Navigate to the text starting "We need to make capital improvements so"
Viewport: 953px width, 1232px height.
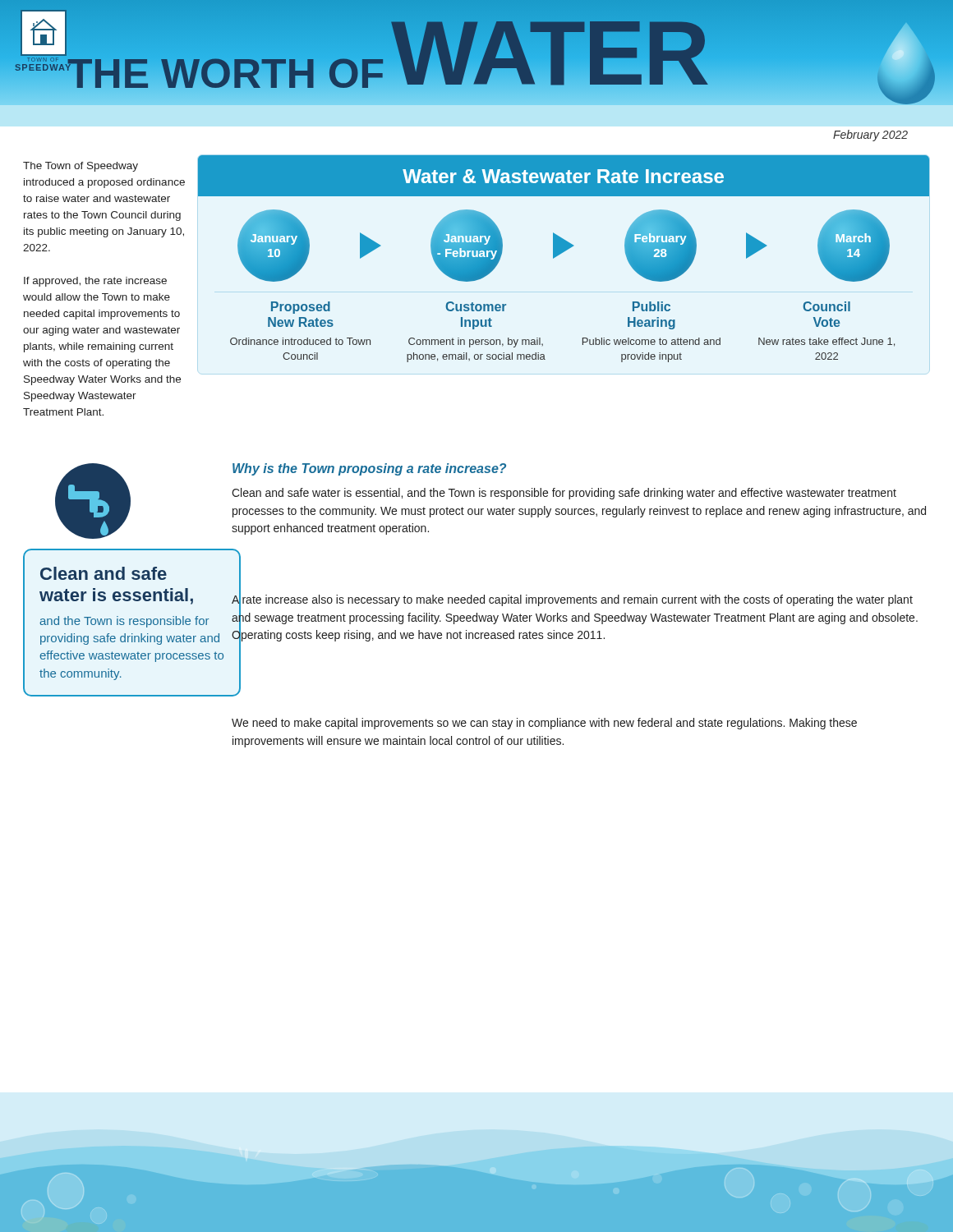(544, 732)
